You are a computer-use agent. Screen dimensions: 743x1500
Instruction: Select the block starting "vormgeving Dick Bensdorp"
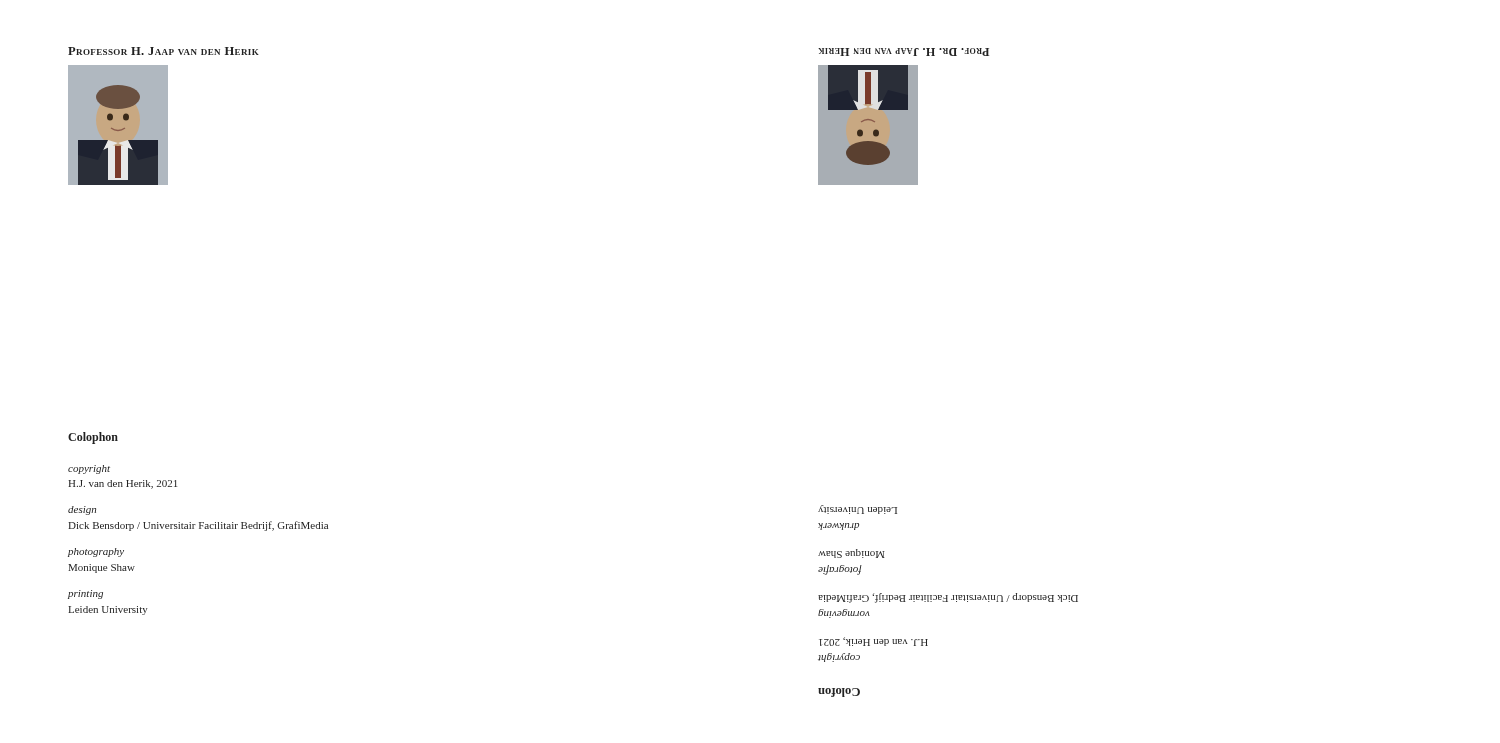[948, 607]
